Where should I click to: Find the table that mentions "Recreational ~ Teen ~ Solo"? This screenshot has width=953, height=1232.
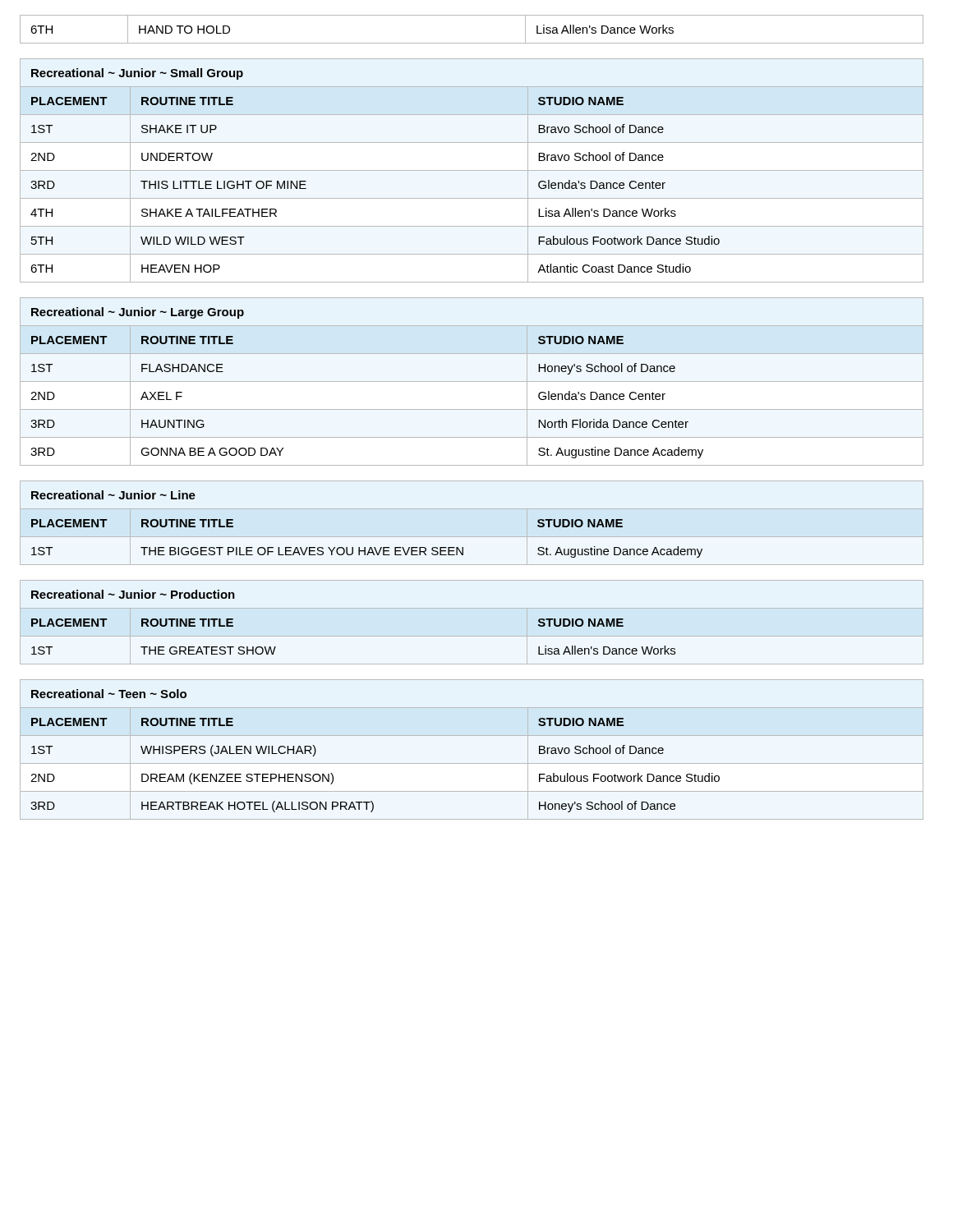point(472,749)
